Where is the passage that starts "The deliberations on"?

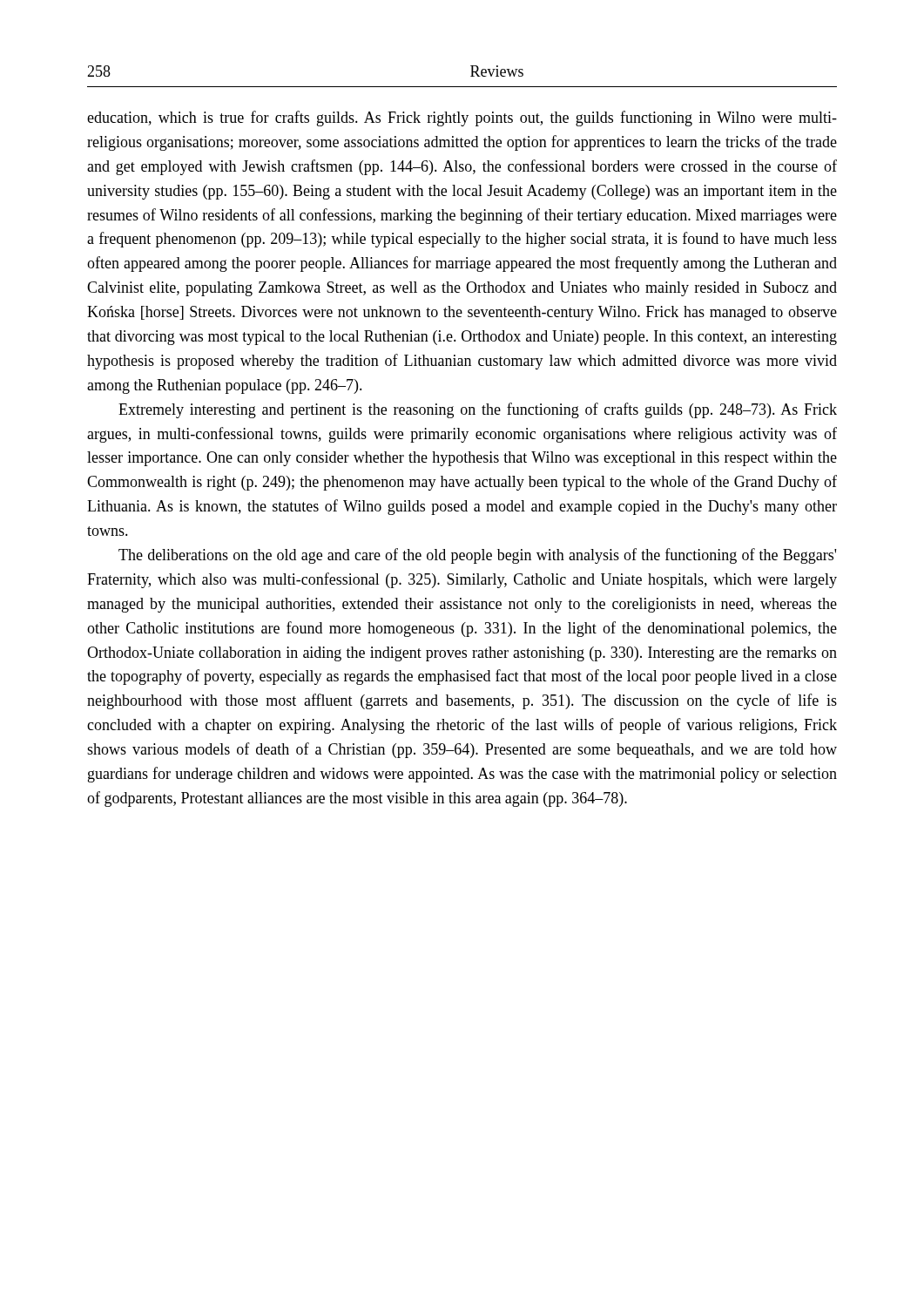pos(462,677)
